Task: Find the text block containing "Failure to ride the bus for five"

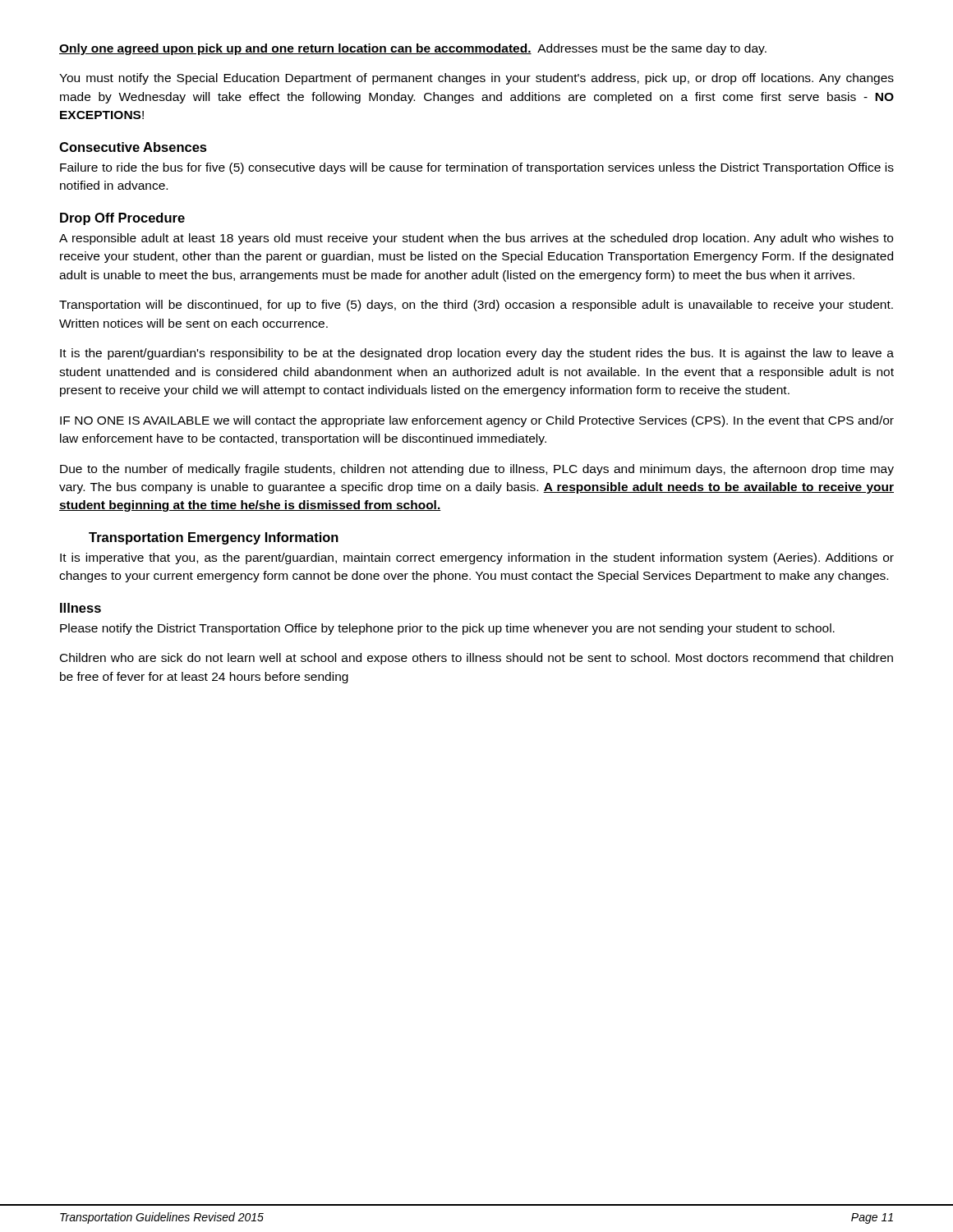Action: (476, 176)
